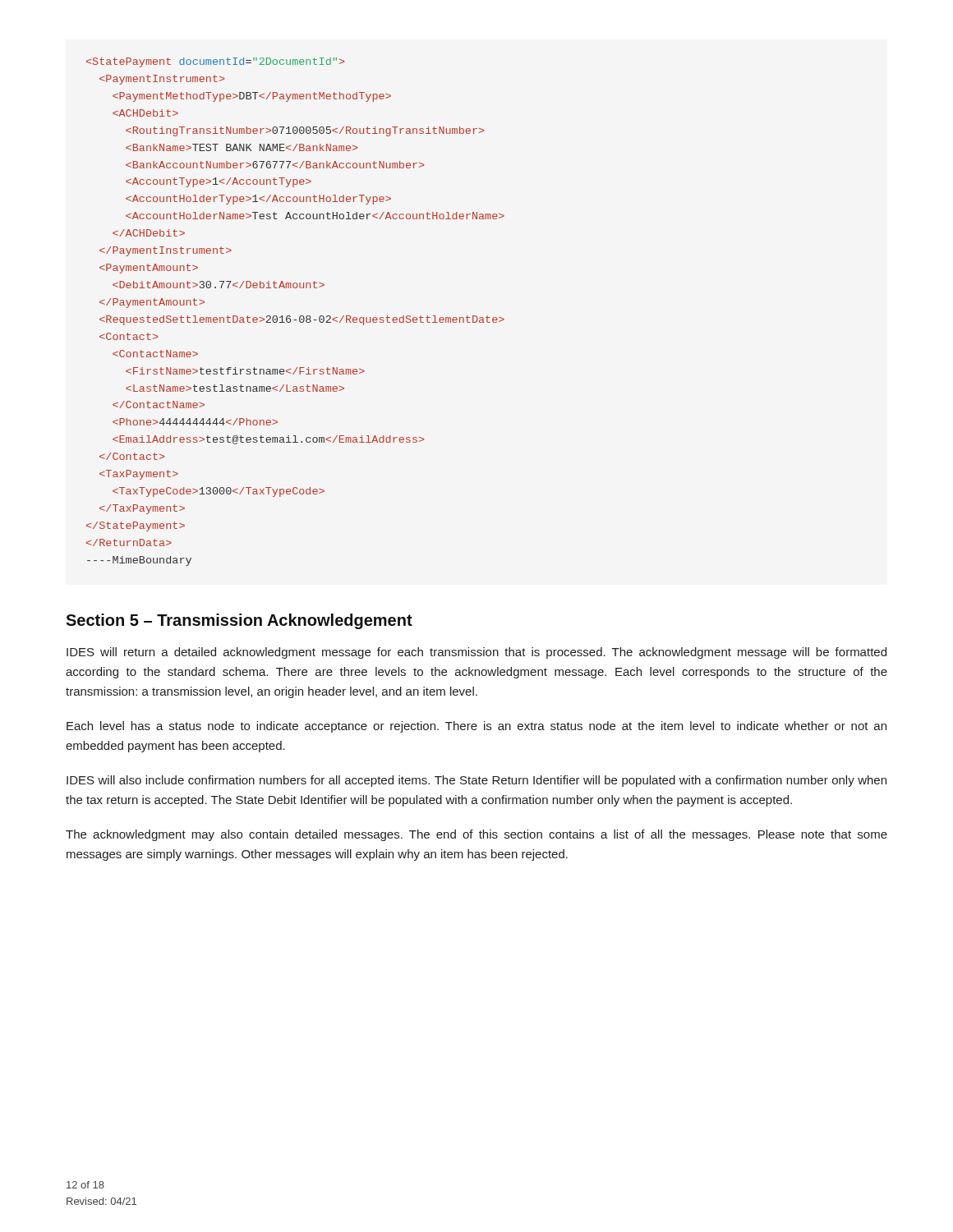This screenshot has width=953, height=1232.
Task: Select the element starting "The acknowledgment may also contain"
Action: (476, 844)
